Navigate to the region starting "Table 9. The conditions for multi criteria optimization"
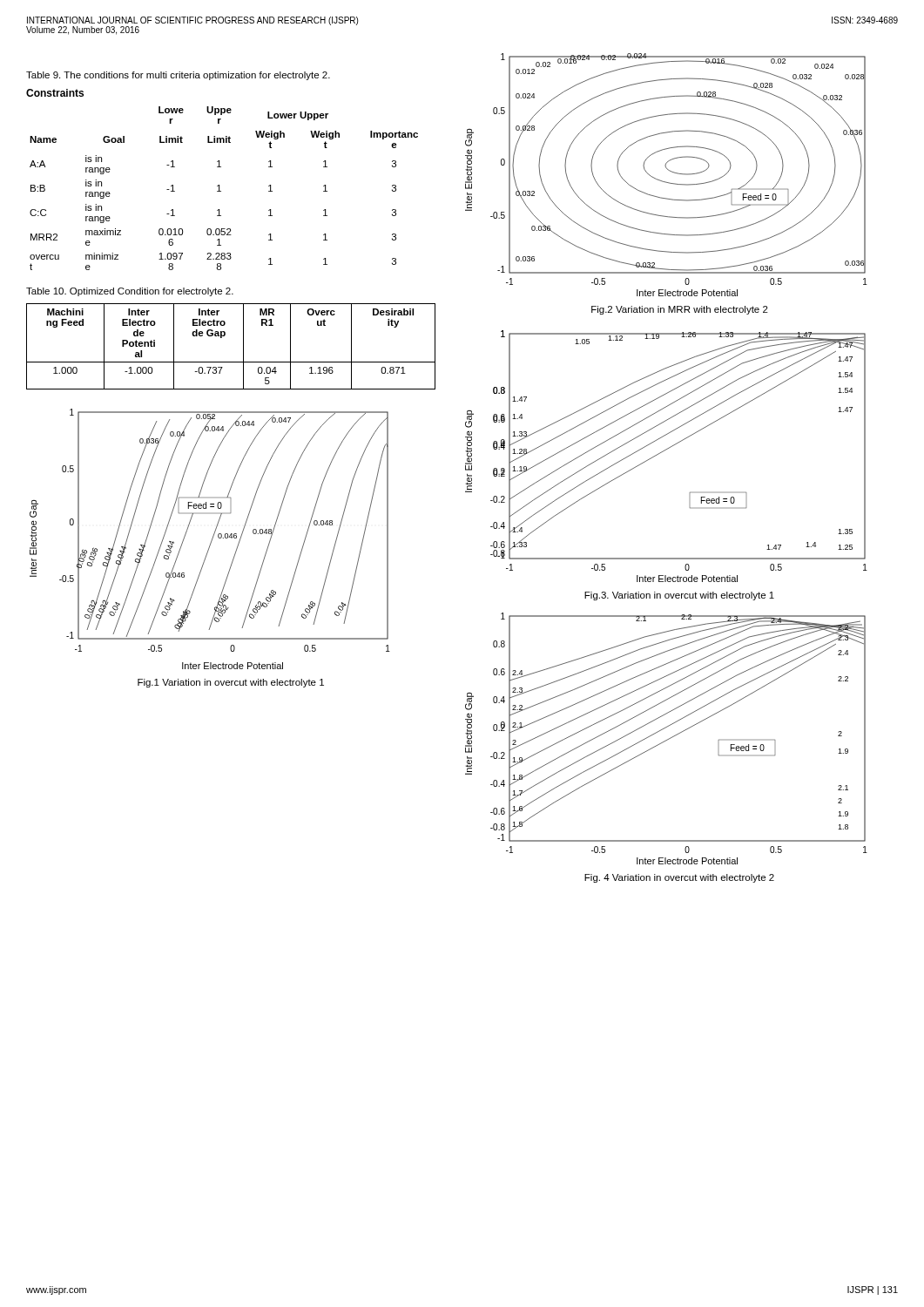Image resolution: width=924 pixels, height=1307 pixels. tap(178, 75)
